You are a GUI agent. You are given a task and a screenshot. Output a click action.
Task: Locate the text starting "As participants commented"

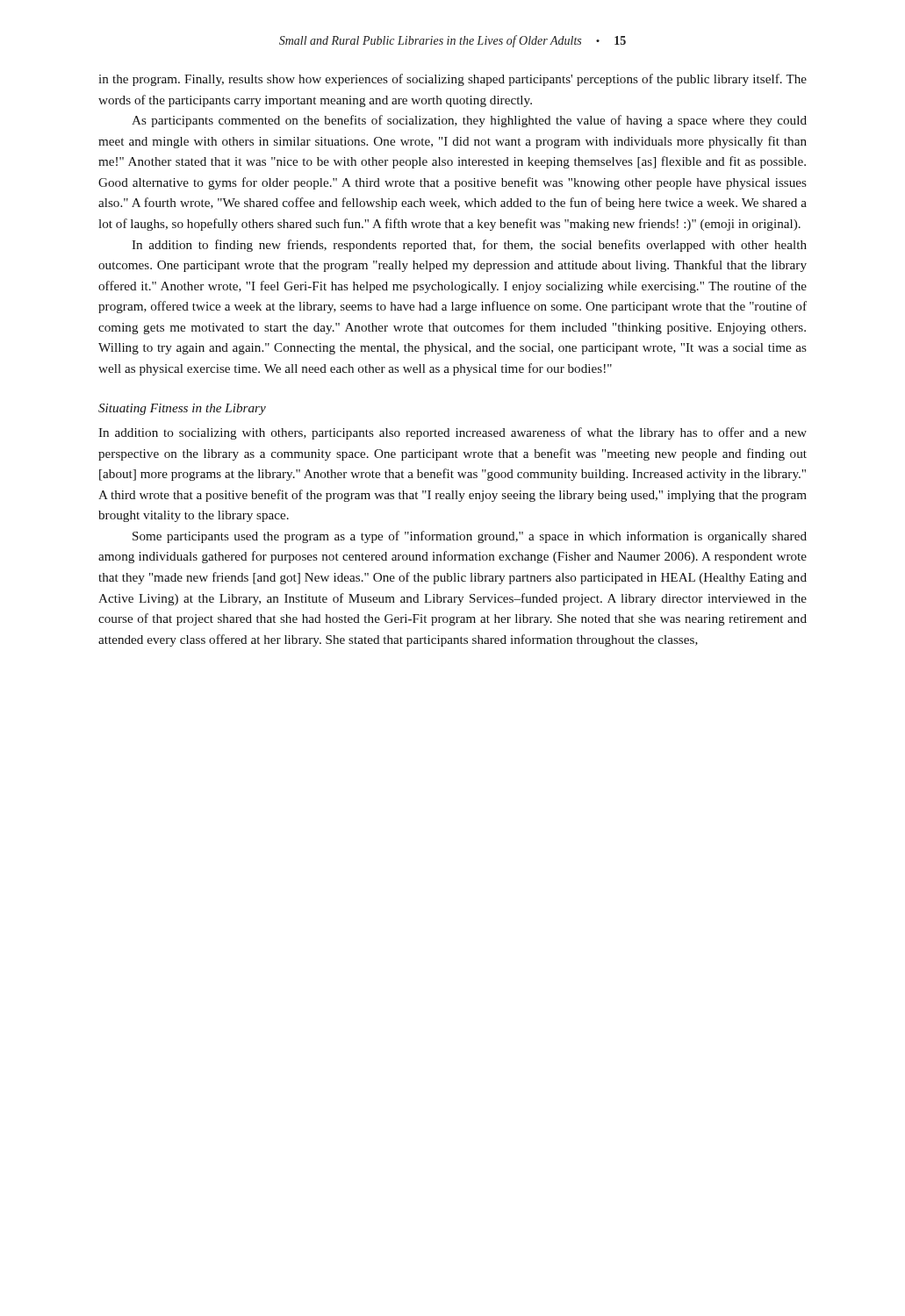(x=452, y=172)
